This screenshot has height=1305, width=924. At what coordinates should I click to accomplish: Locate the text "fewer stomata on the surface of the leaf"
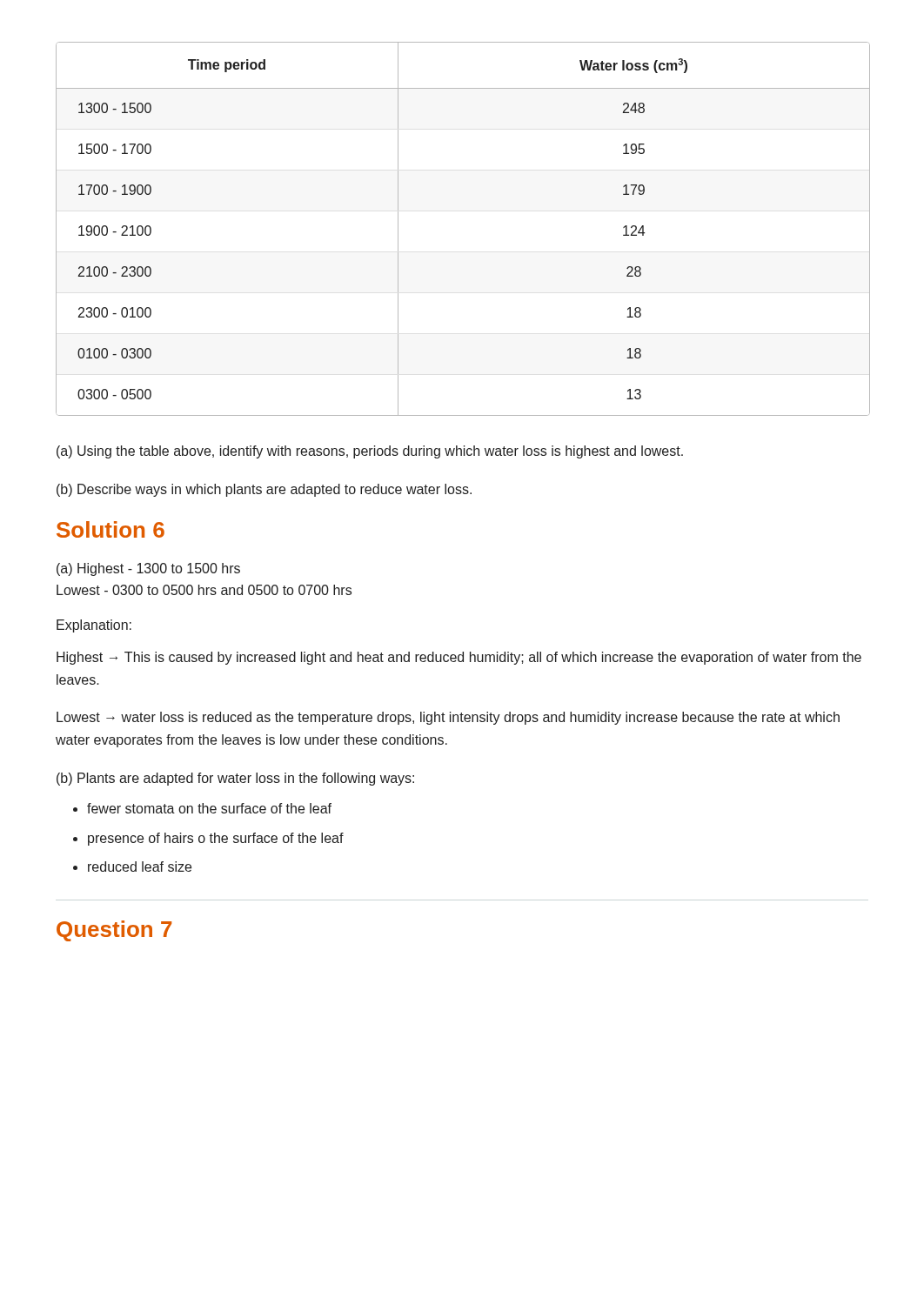(x=209, y=809)
